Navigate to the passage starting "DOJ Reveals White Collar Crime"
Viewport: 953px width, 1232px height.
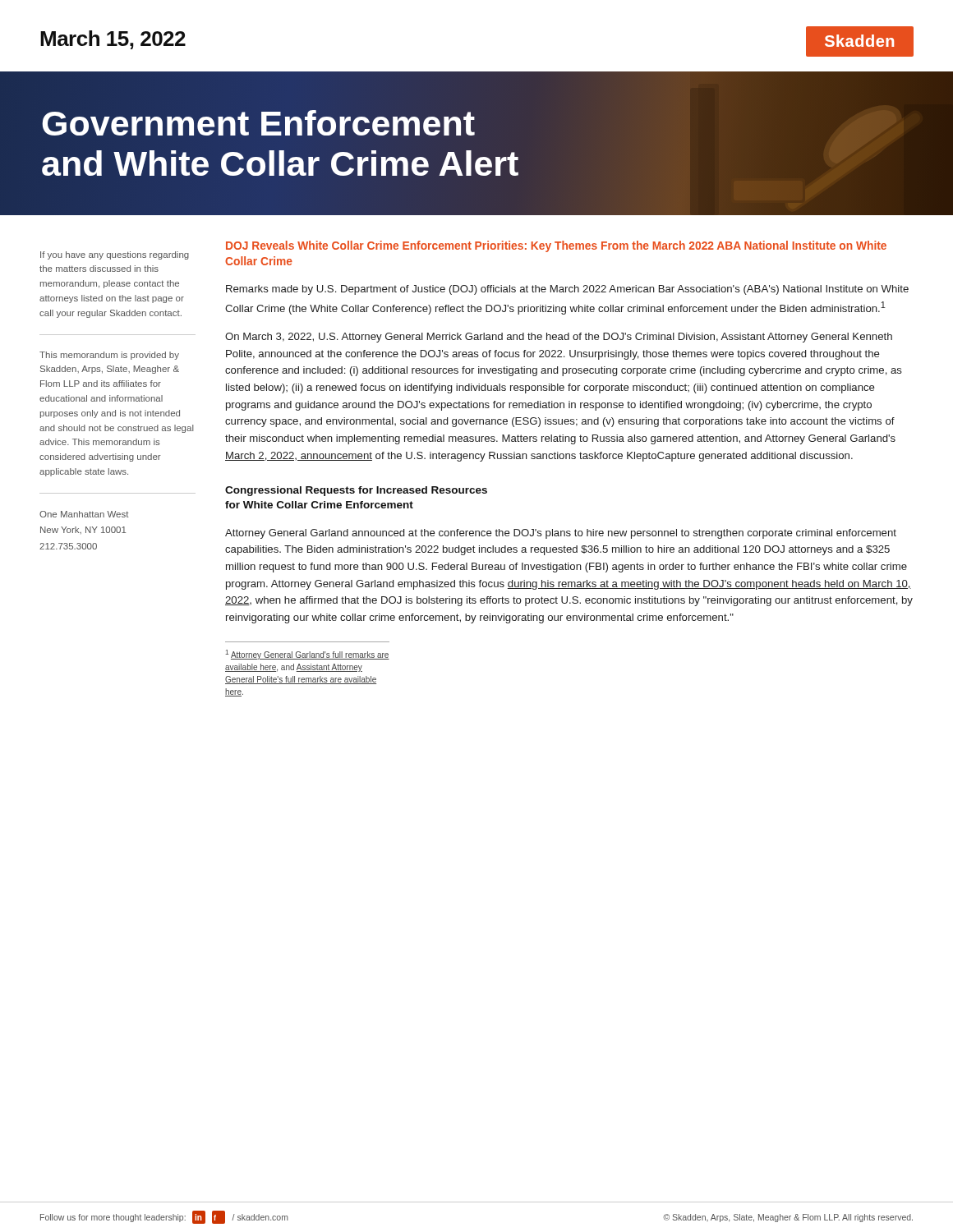coord(556,254)
